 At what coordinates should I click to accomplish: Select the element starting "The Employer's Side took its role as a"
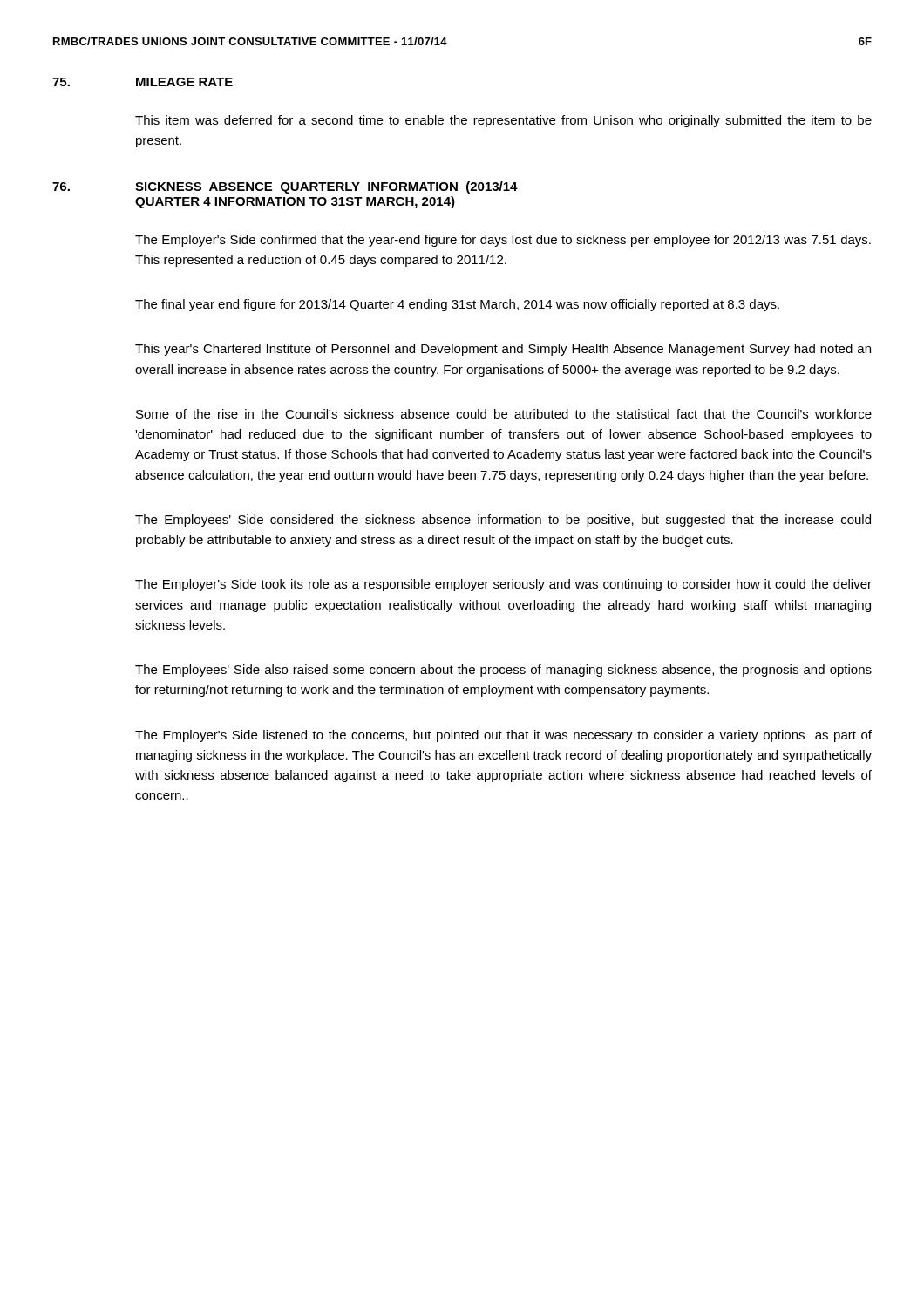[462, 611]
